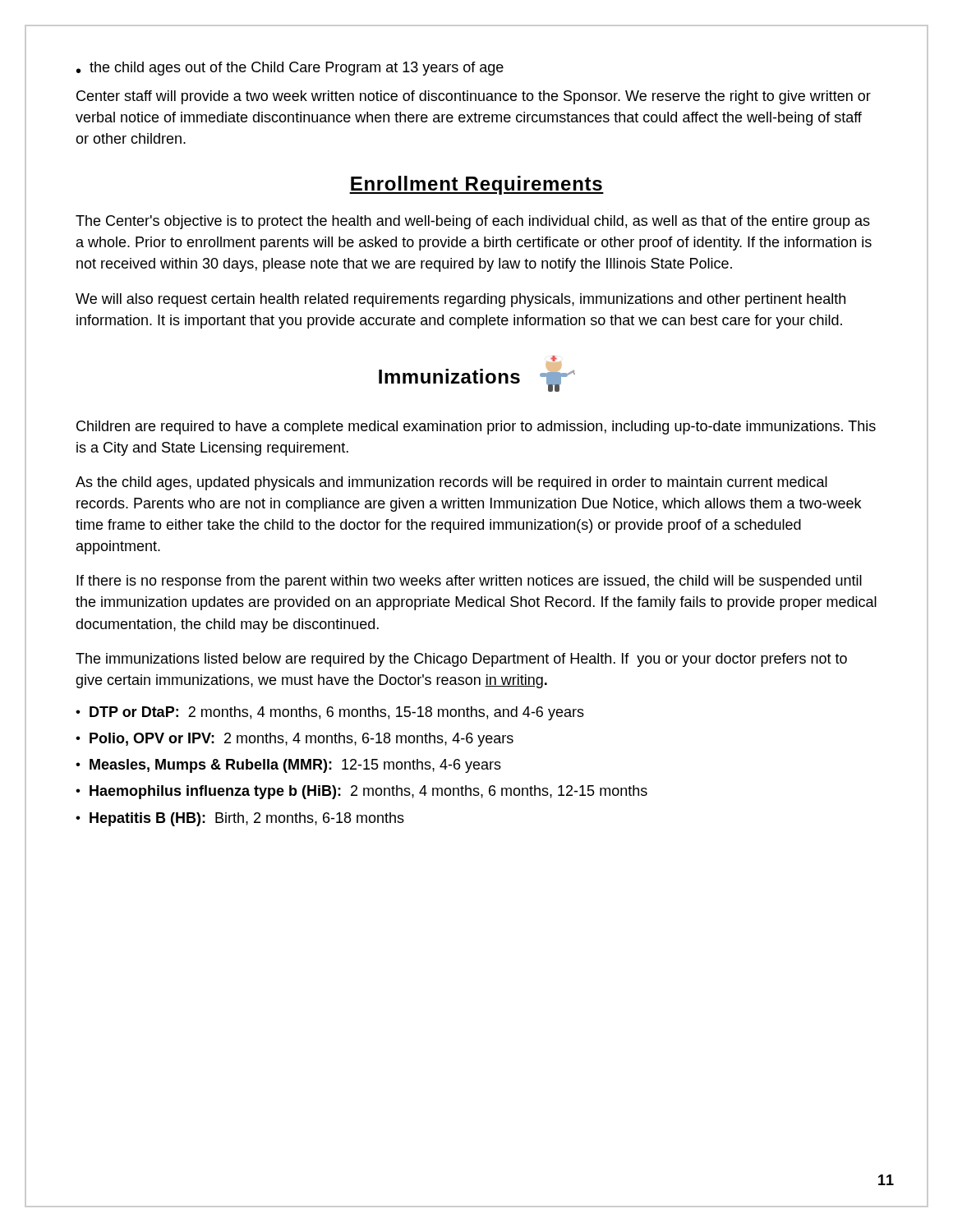Locate the element starting "We will also request certain"
Viewport: 953px width, 1232px height.
476,309
